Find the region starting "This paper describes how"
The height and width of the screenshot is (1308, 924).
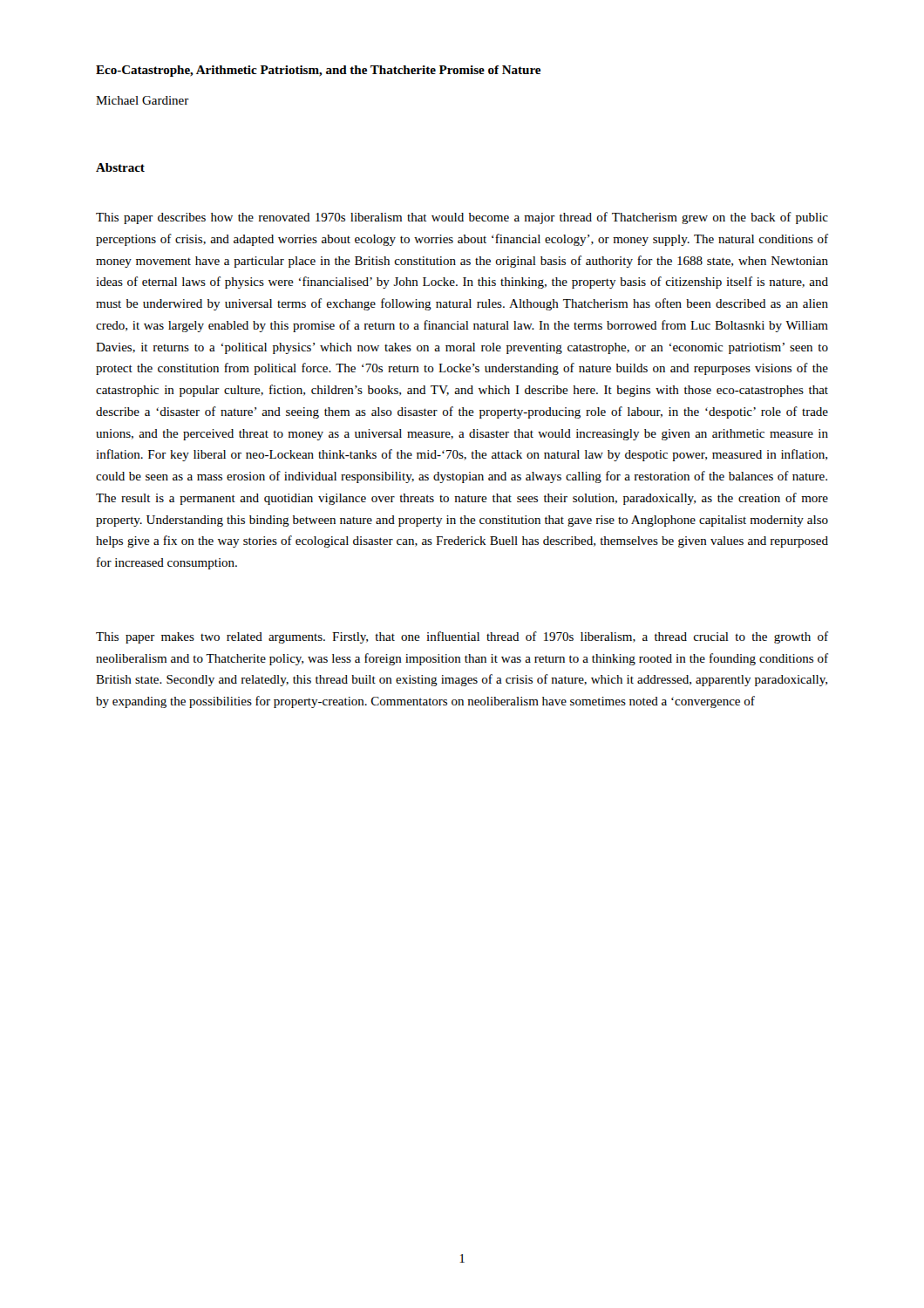point(462,390)
